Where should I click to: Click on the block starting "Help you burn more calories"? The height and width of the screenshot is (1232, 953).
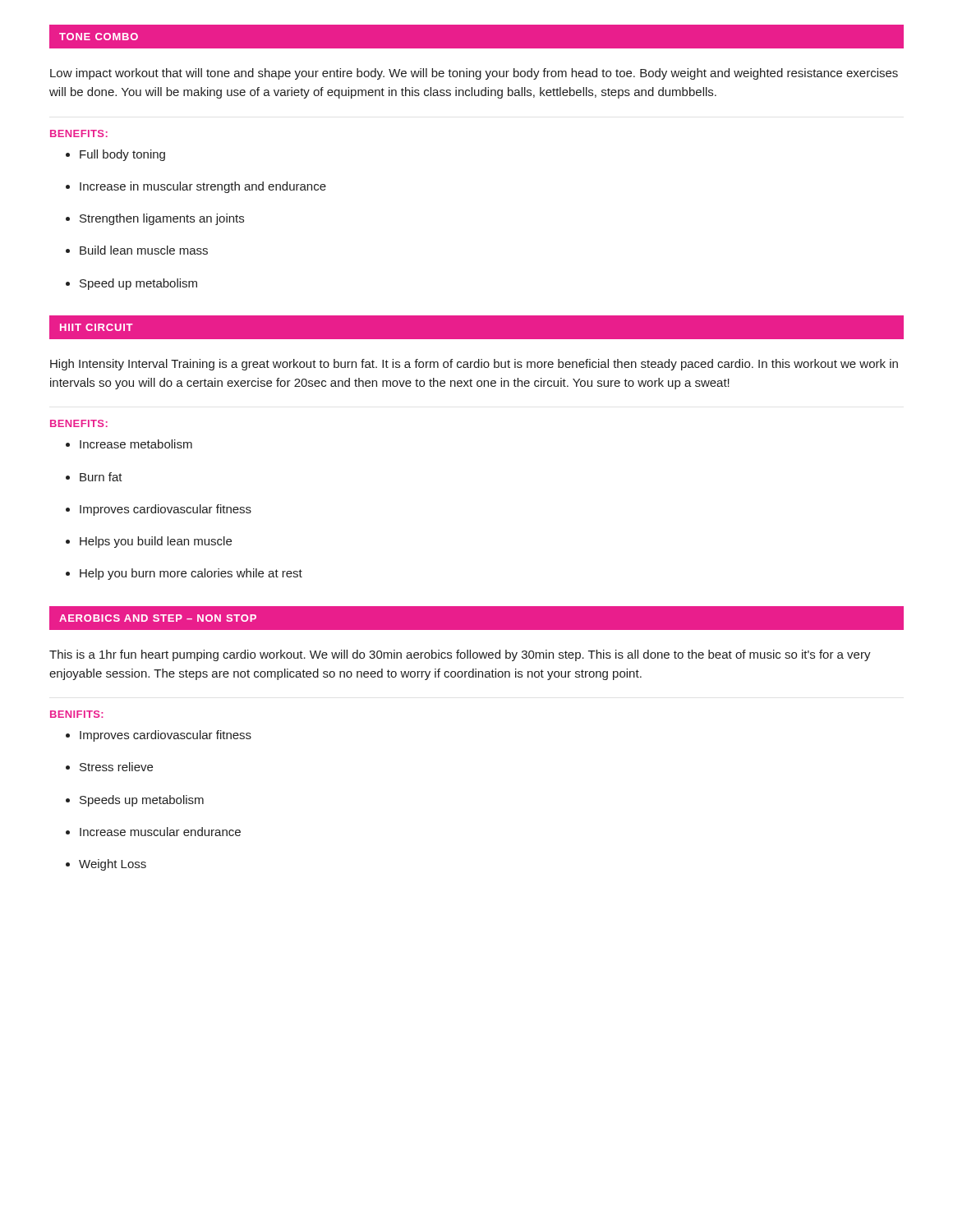click(184, 574)
